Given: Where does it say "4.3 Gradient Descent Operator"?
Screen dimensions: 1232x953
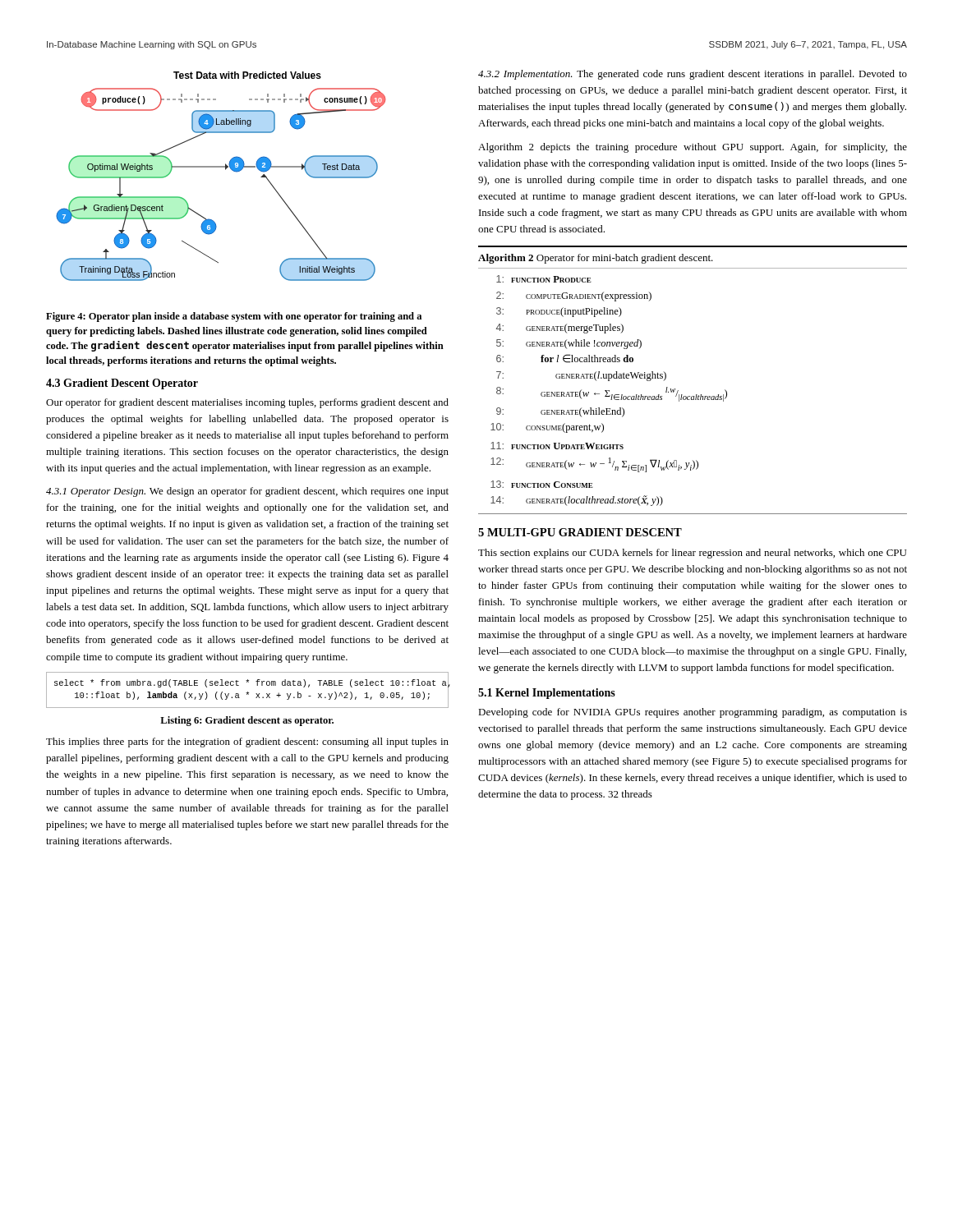Looking at the screenshot, I should pos(122,383).
